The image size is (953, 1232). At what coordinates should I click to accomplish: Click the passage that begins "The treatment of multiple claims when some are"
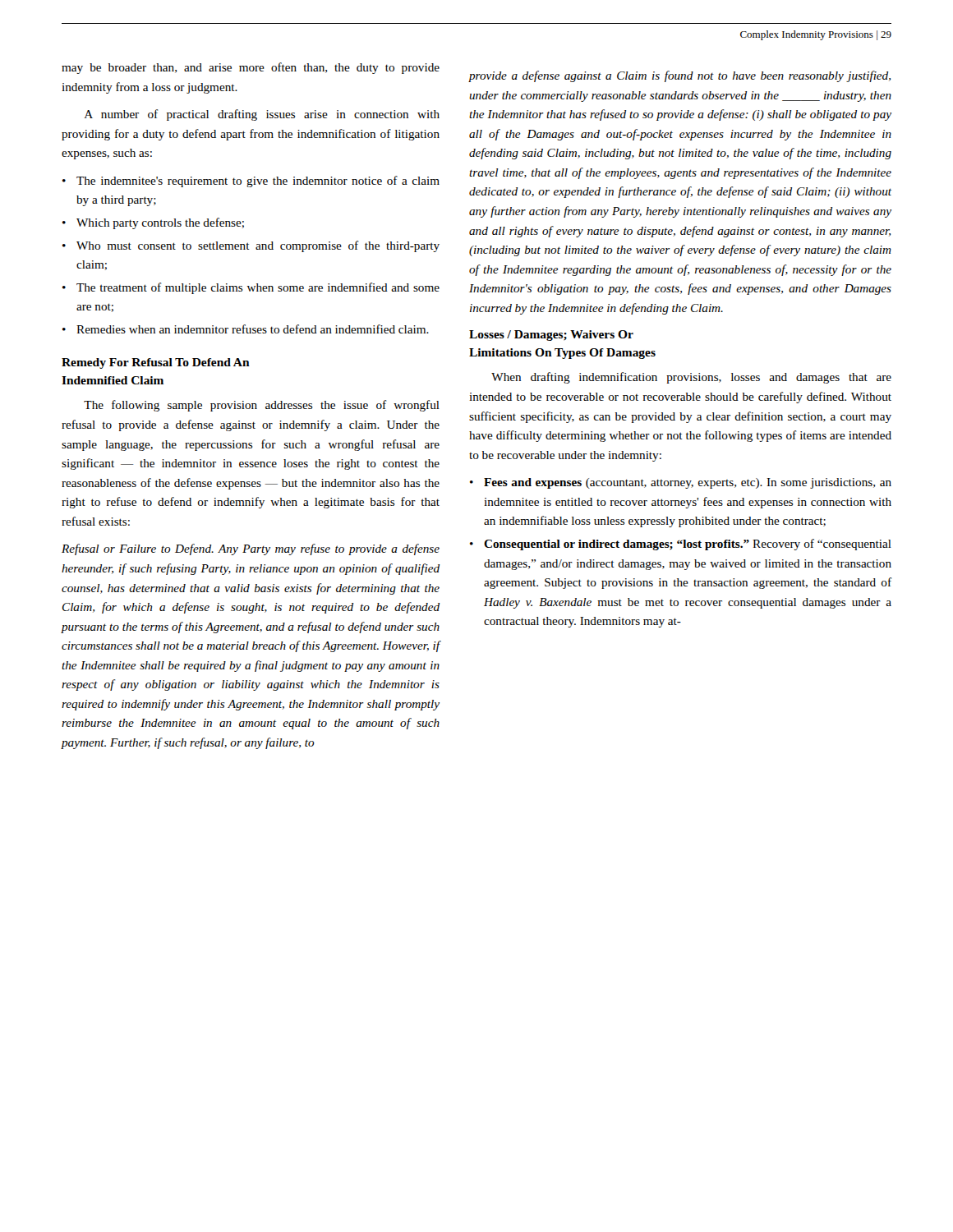(x=251, y=297)
